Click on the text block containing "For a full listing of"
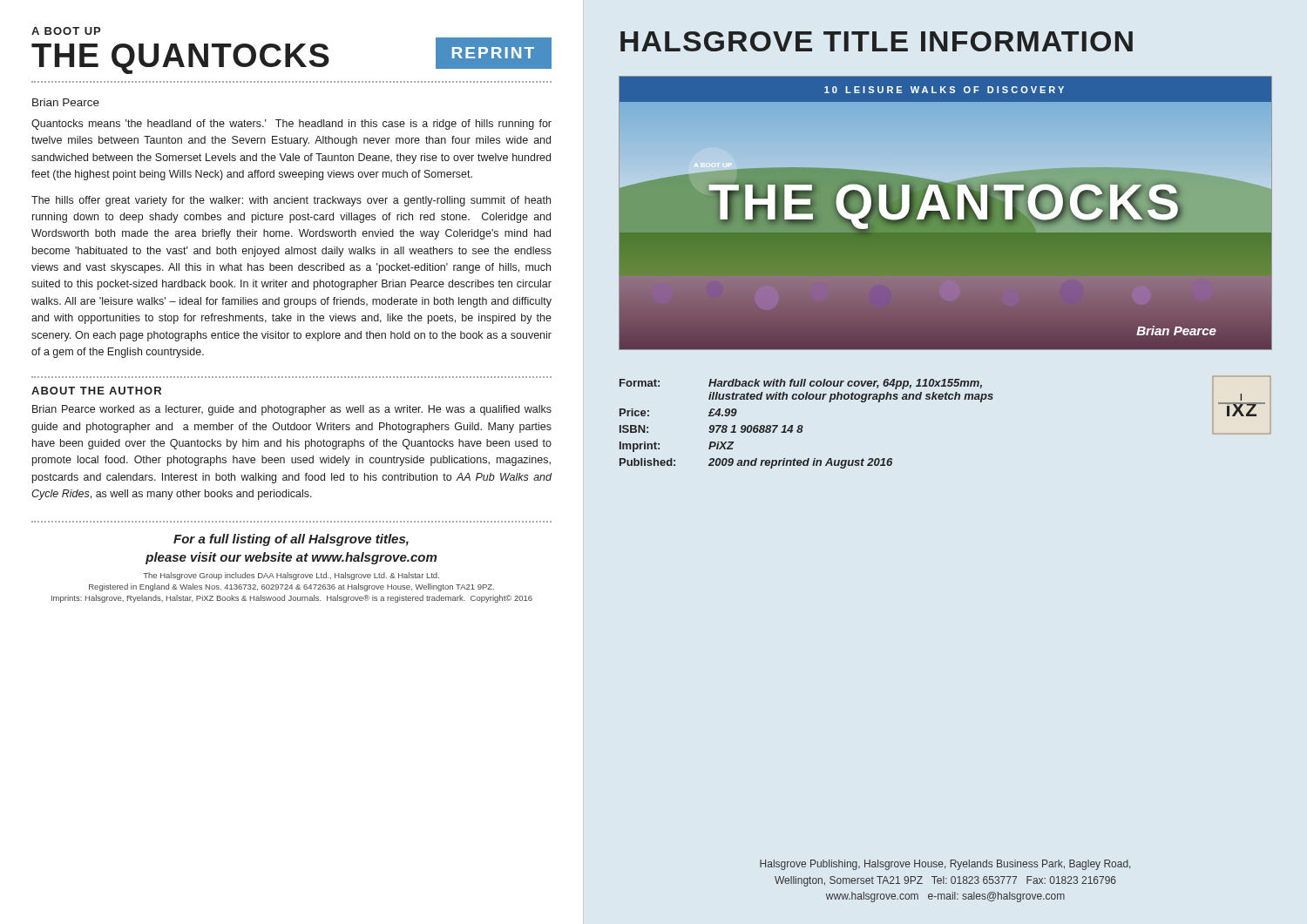 (291, 566)
